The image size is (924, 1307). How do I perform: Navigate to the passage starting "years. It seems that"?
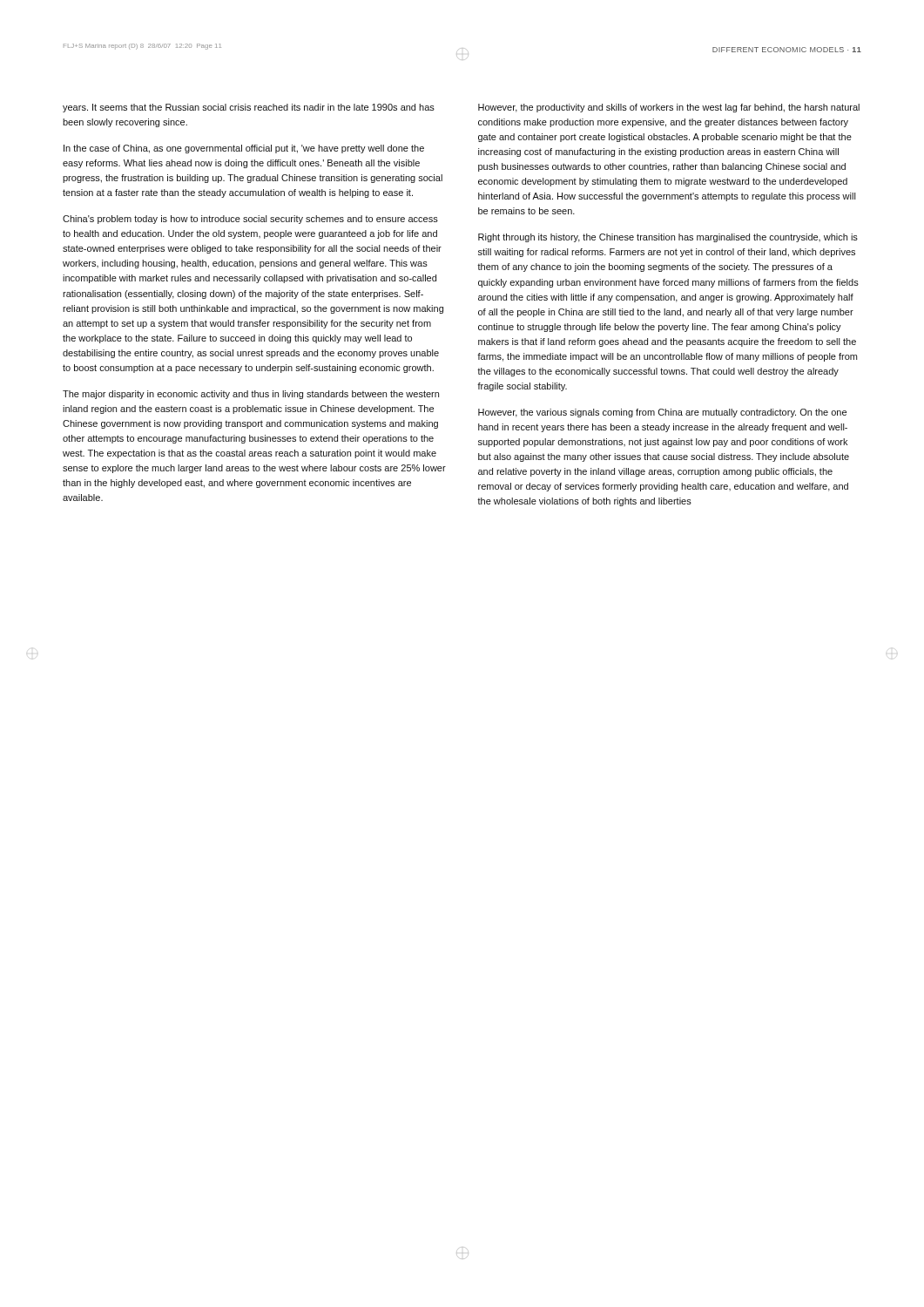(255, 303)
